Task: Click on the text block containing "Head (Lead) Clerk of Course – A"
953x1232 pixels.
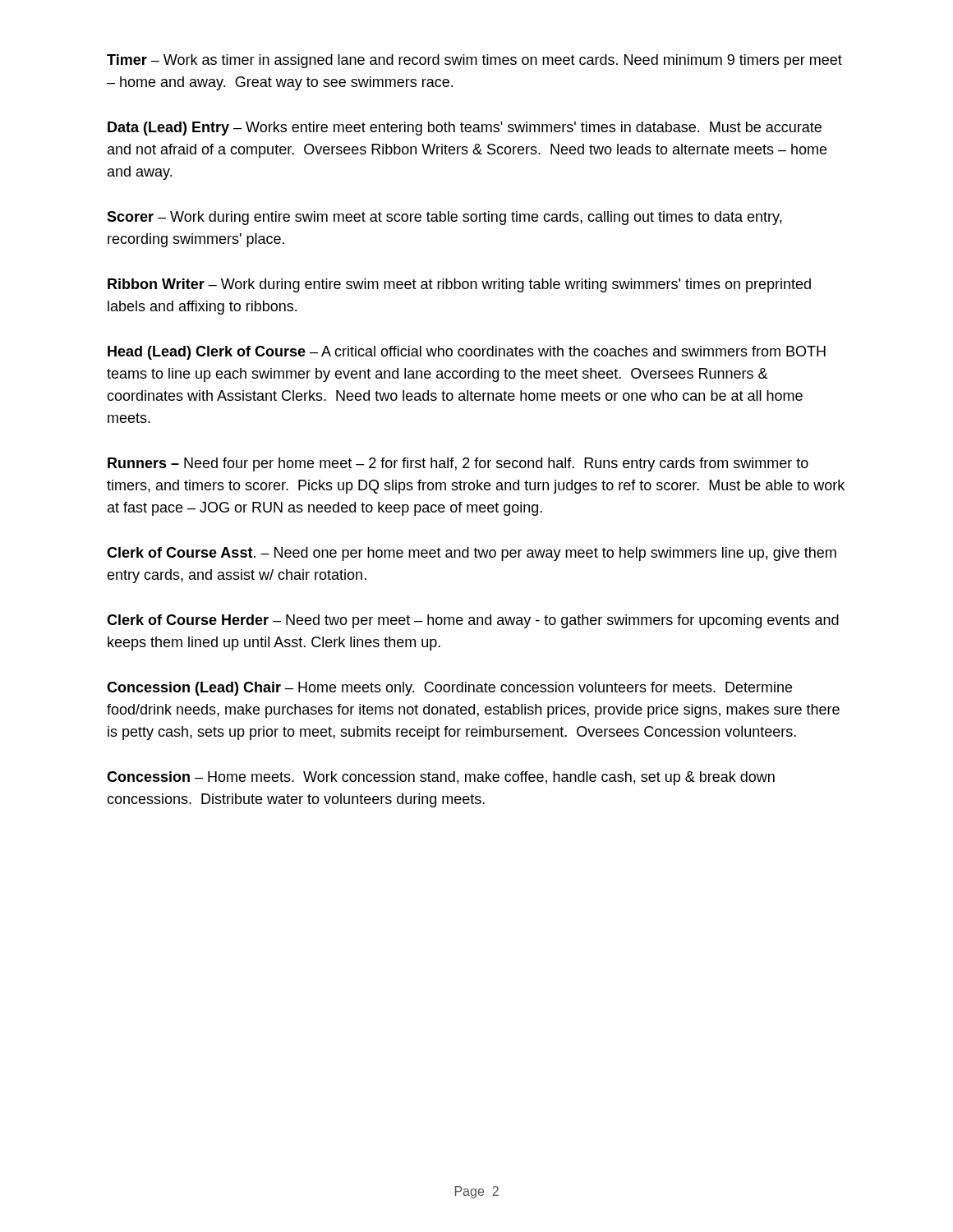Action: [x=467, y=385]
